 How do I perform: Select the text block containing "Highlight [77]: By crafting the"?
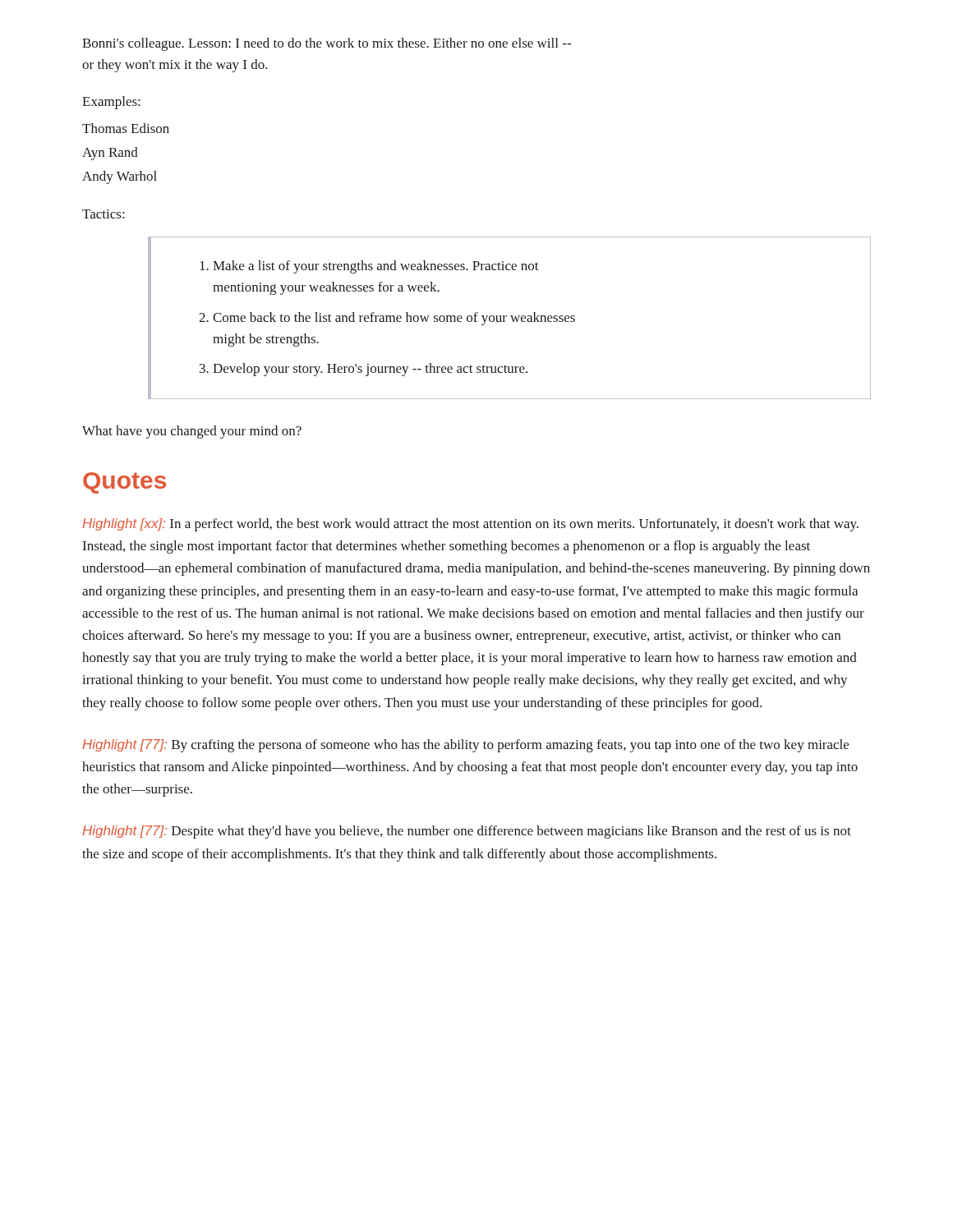click(x=470, y=767)
